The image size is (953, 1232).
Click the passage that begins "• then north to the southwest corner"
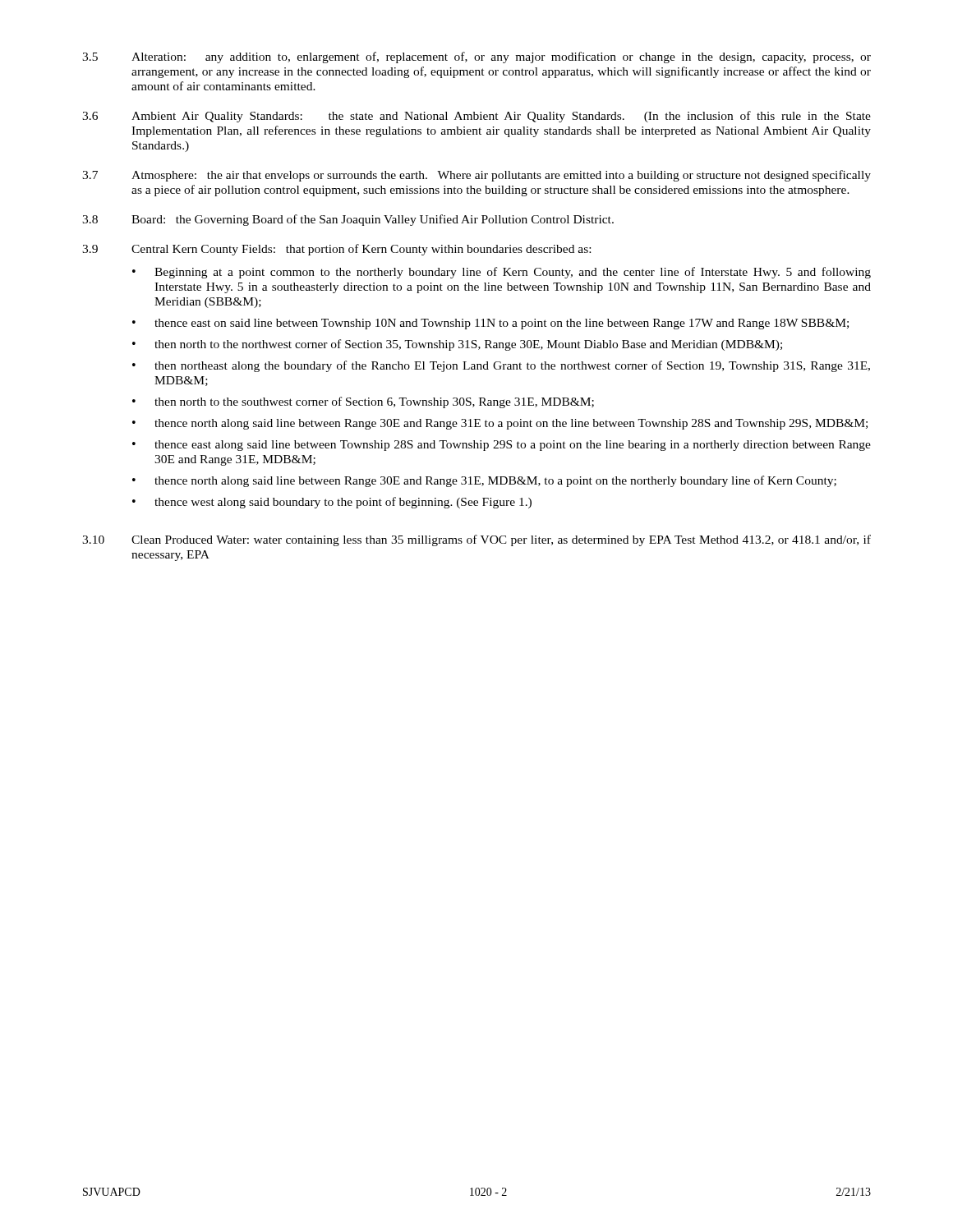point(501,402)
